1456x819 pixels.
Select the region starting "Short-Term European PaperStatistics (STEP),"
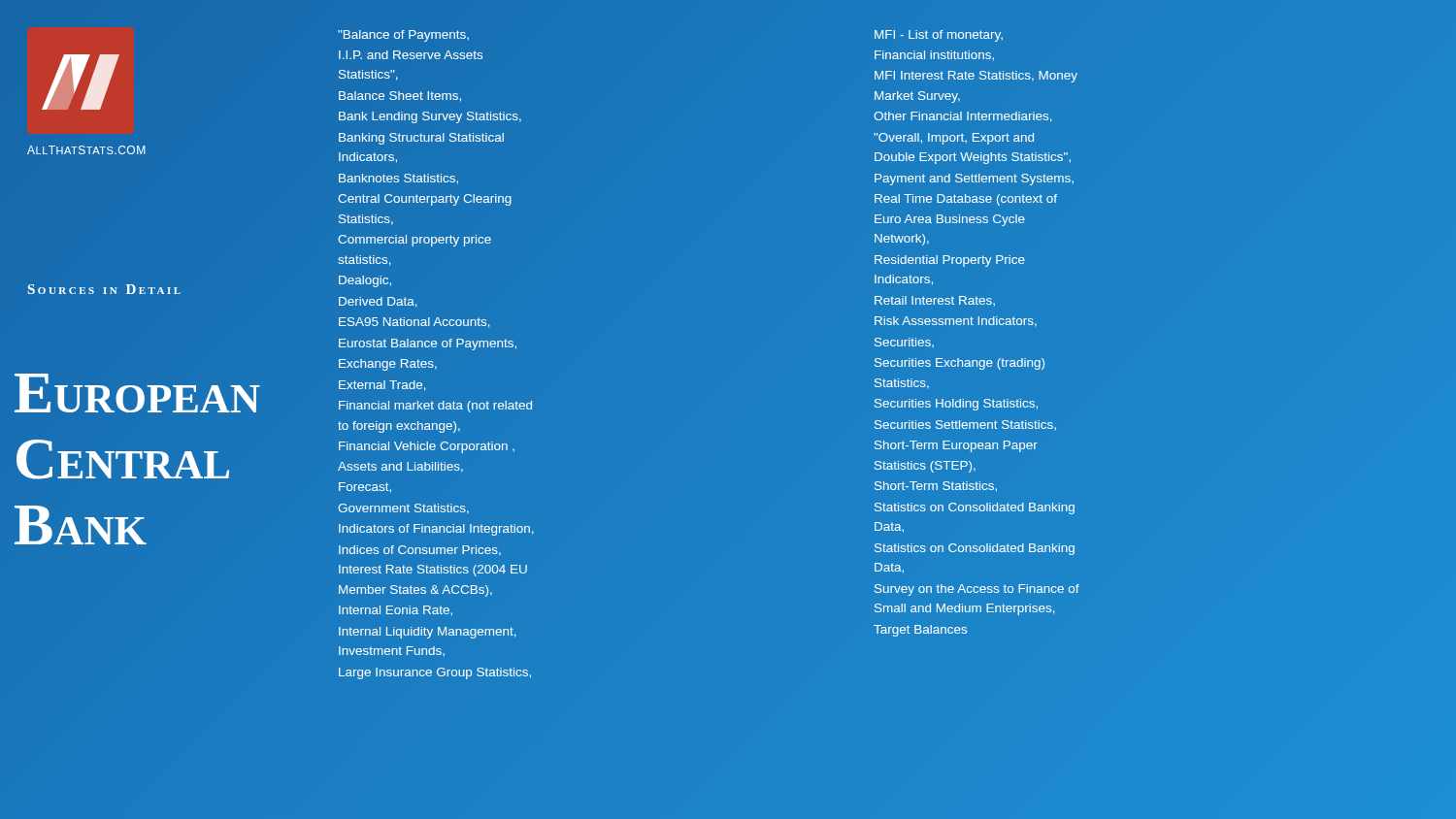click(x=956, y=455)
